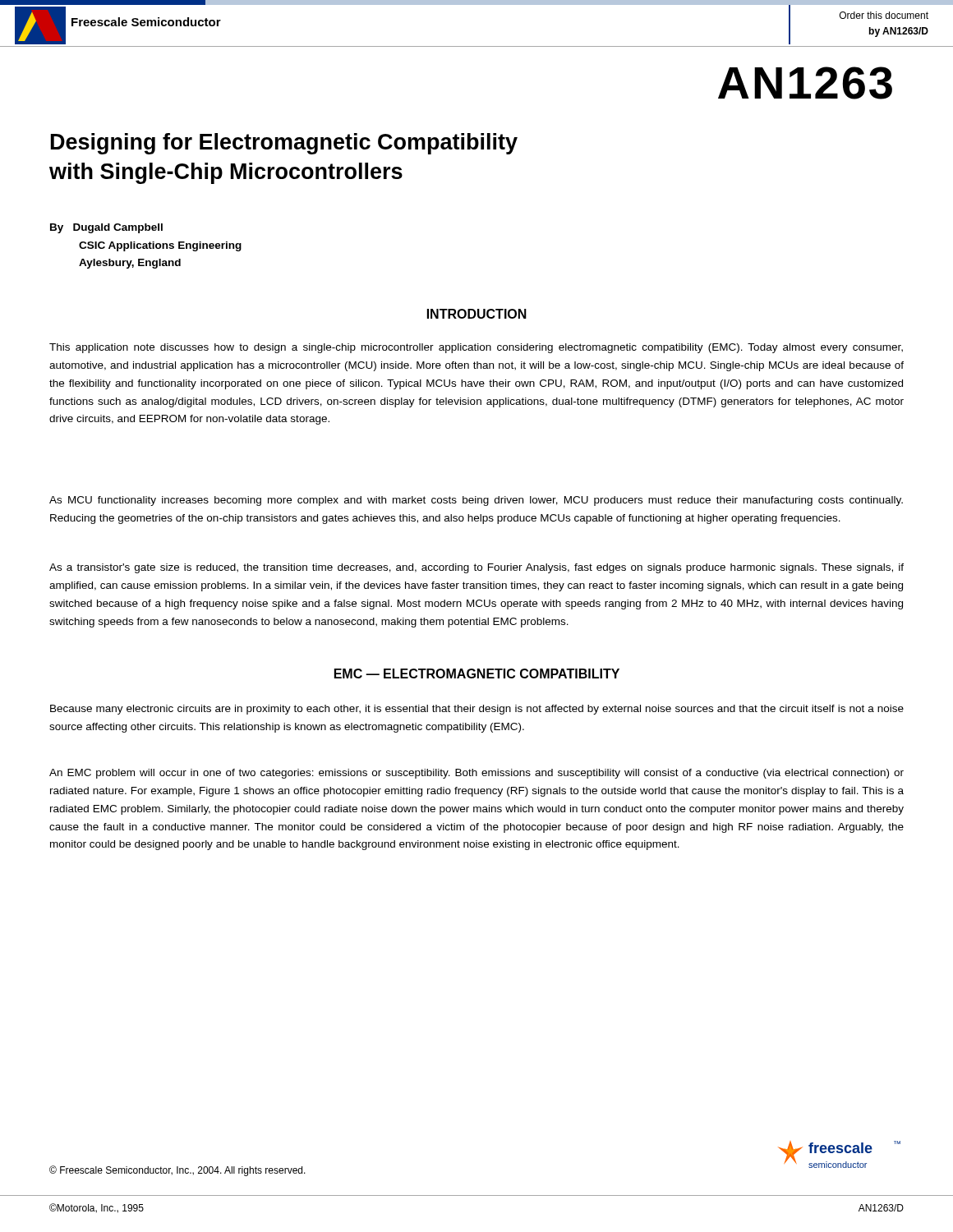953x1232 pixels.
Task: Point to the block beginning "As a transistor's gate size is reduced, the"
Action: click(476, 594)
